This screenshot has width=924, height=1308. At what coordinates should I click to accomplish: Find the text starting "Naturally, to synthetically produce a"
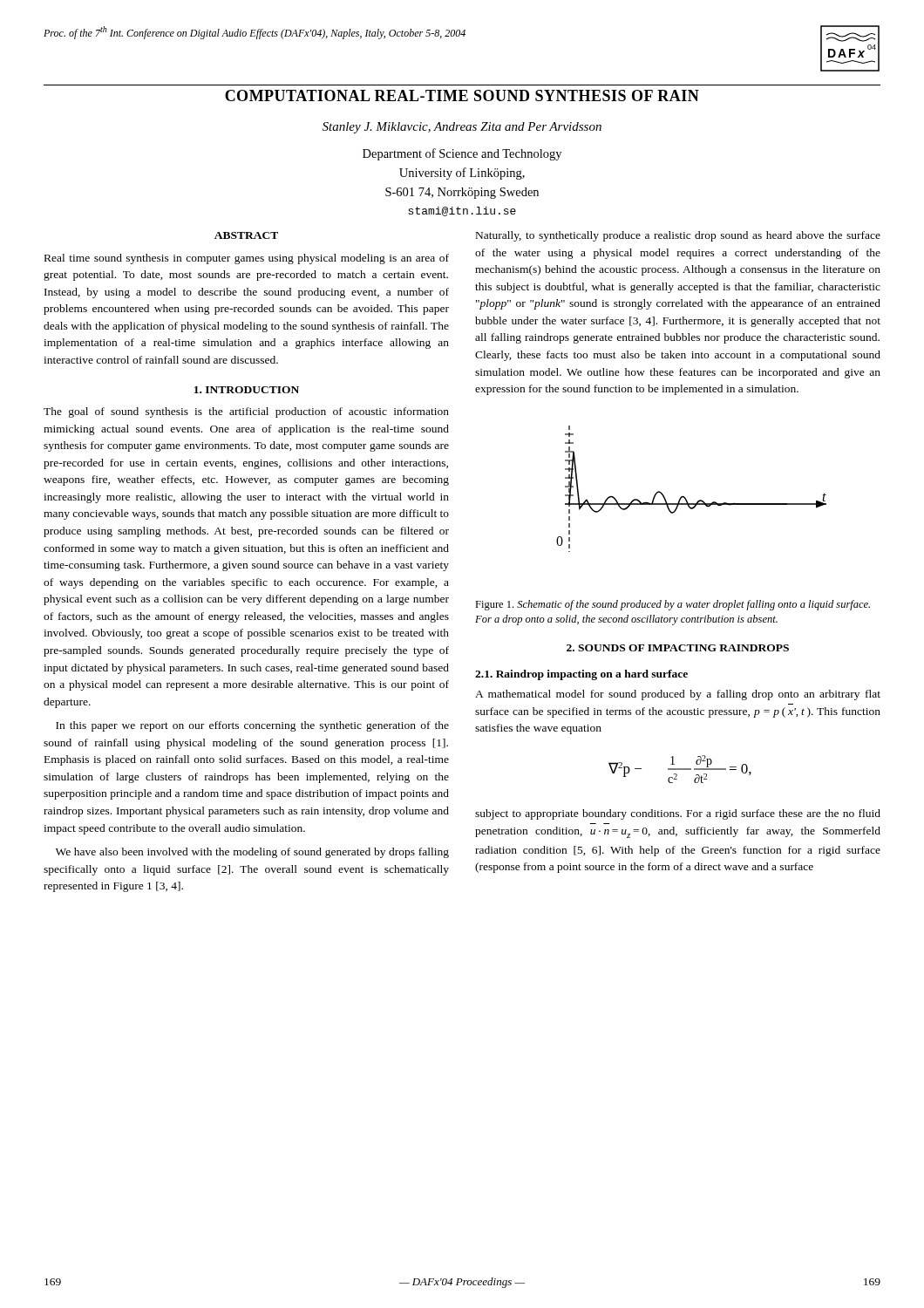pyautogui.click(x=678, y=312)
